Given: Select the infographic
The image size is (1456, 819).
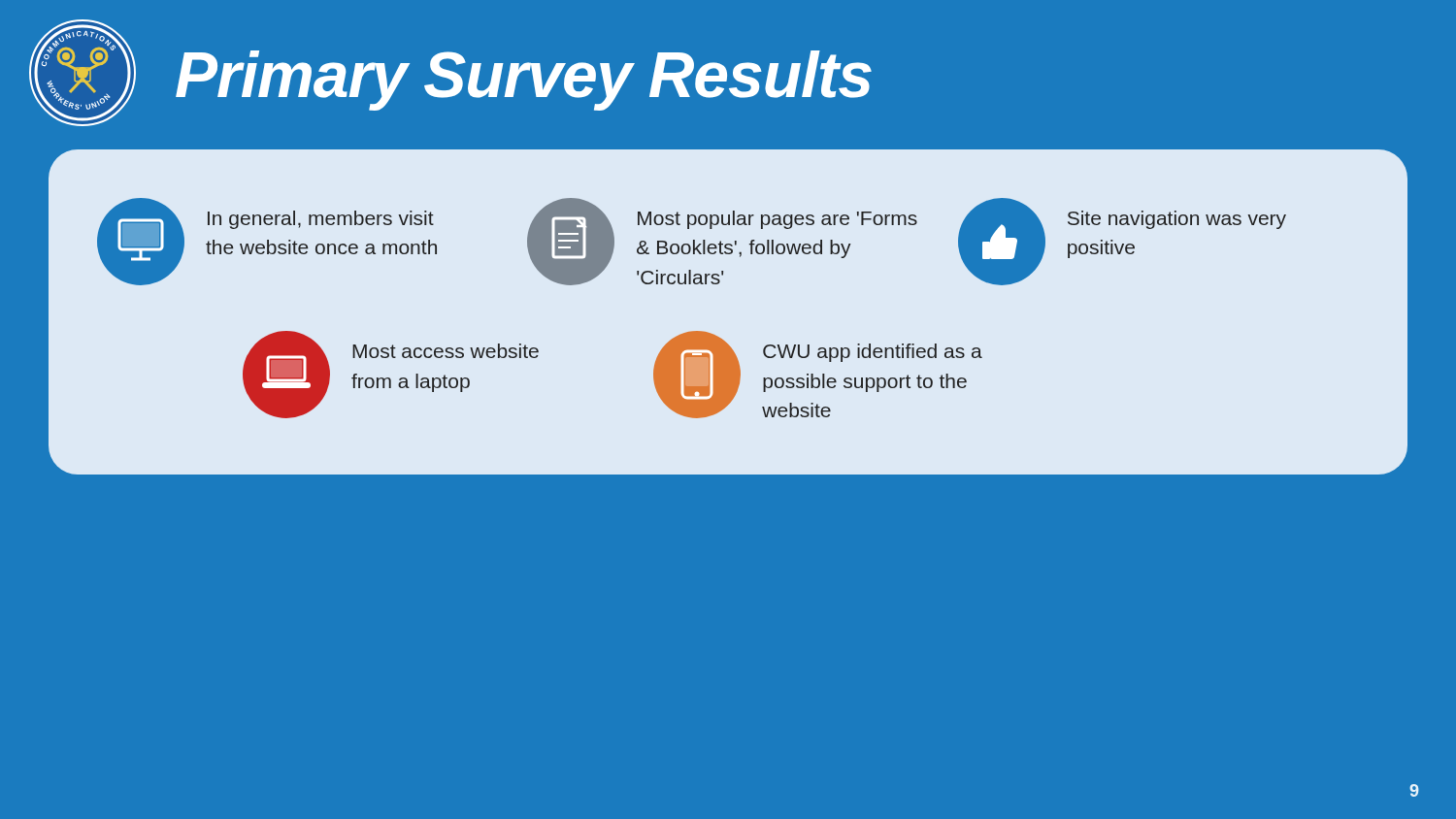Looking at the screenshot, I should [728, 312].
